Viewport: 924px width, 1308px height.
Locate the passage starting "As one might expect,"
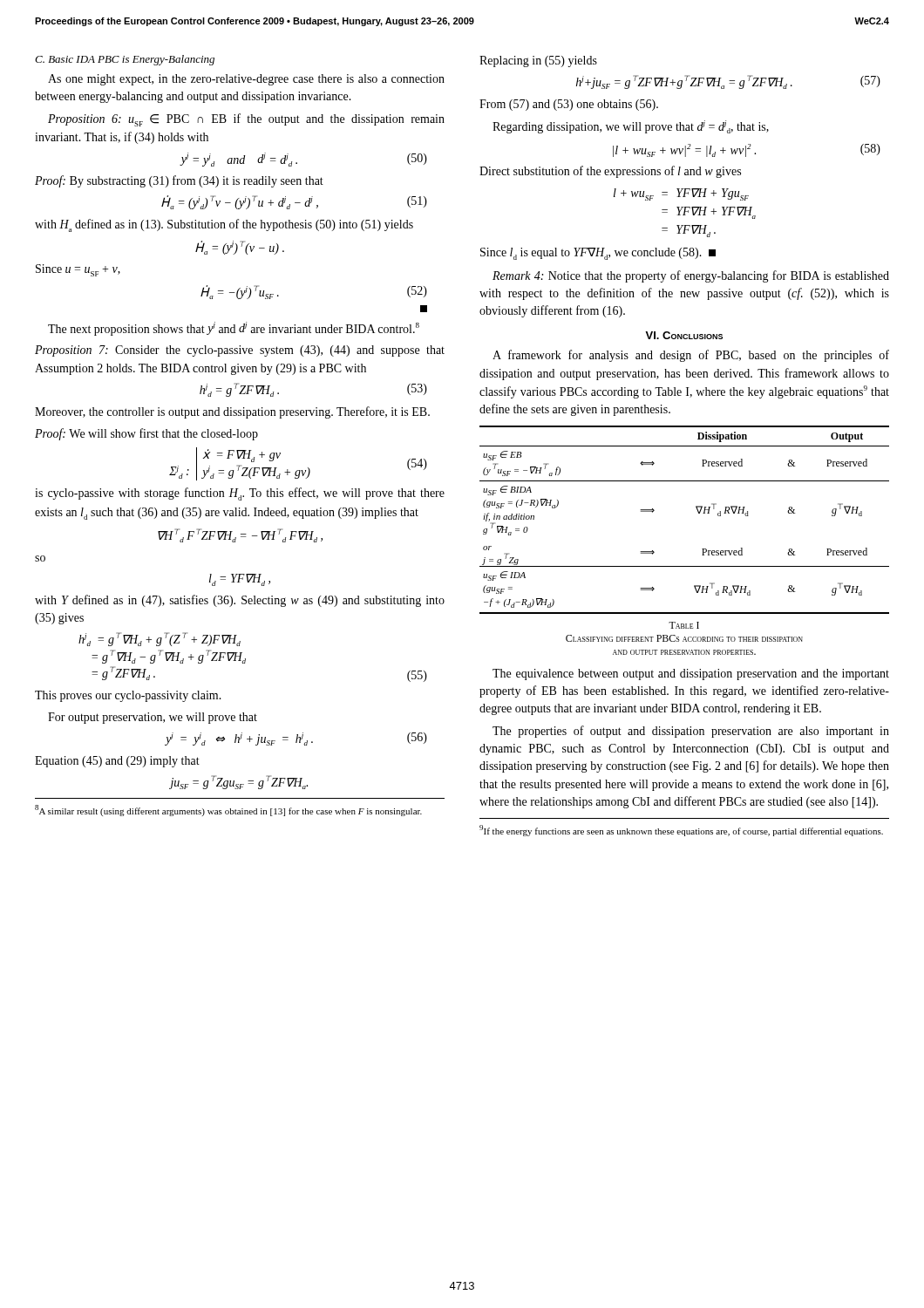click(240, 88)
